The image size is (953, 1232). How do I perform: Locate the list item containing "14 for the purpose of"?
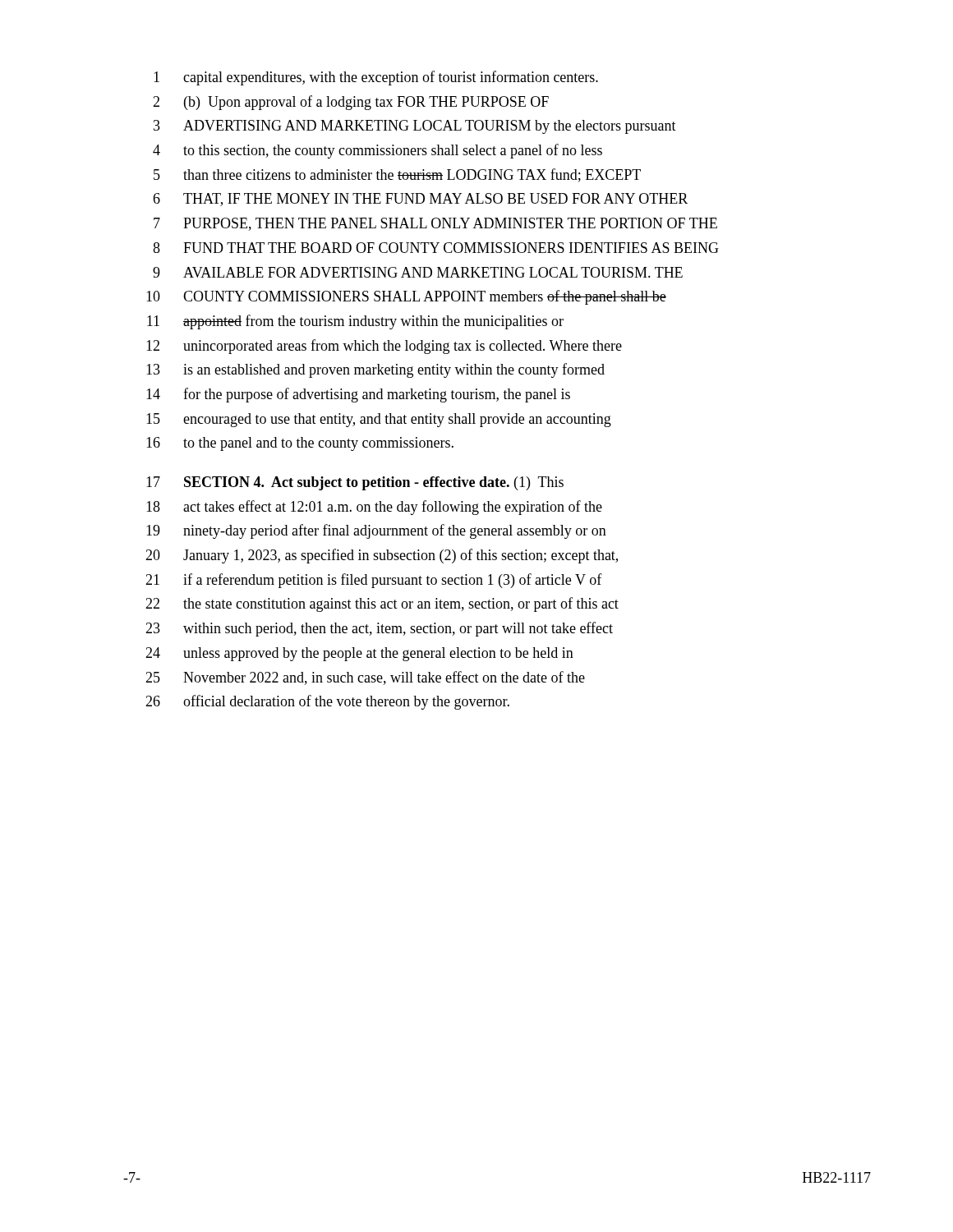click(x=497, y=395)
